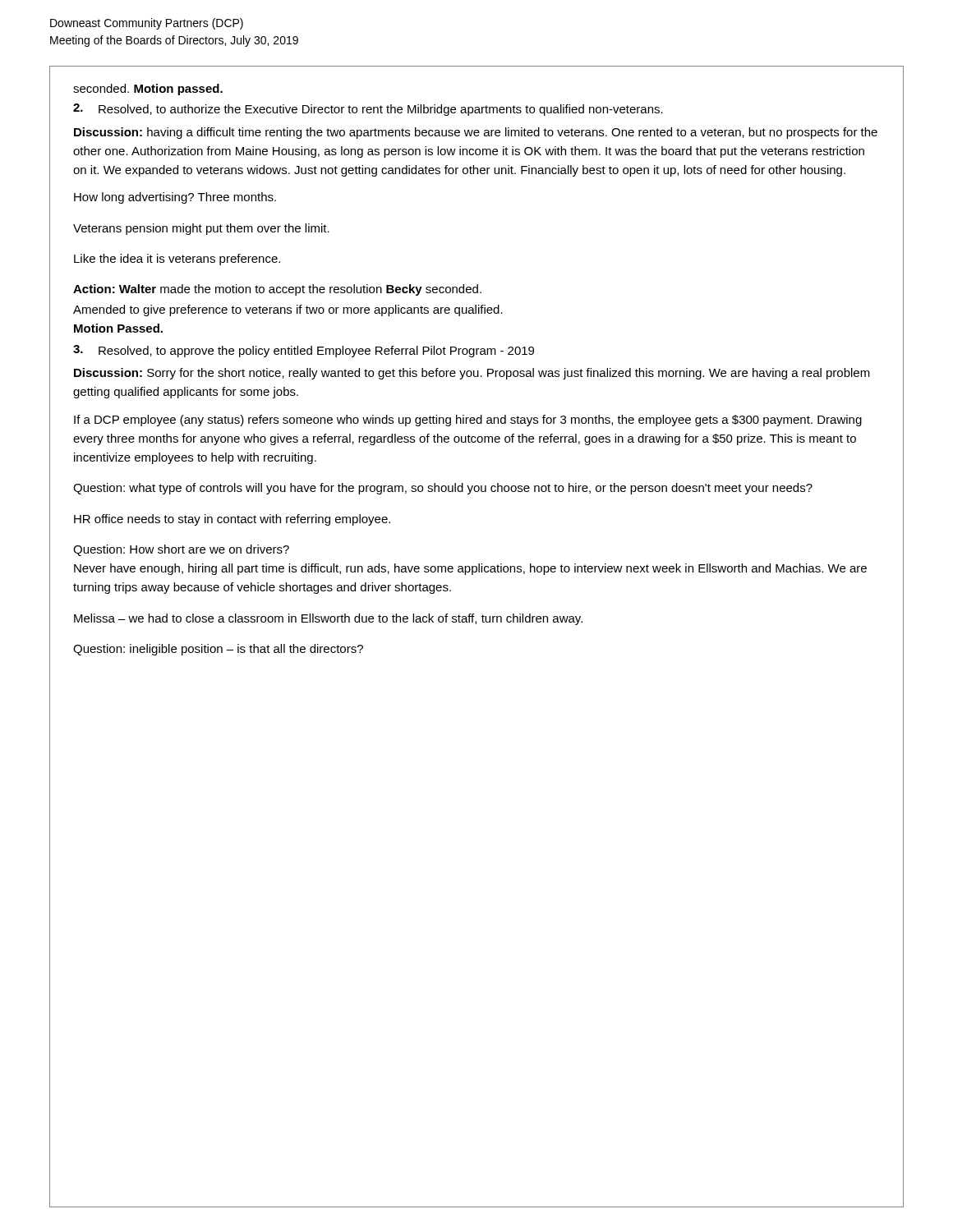
Task: Click on the text block containing "Question: ineligible position – is that all"
Action: [218, 648]
